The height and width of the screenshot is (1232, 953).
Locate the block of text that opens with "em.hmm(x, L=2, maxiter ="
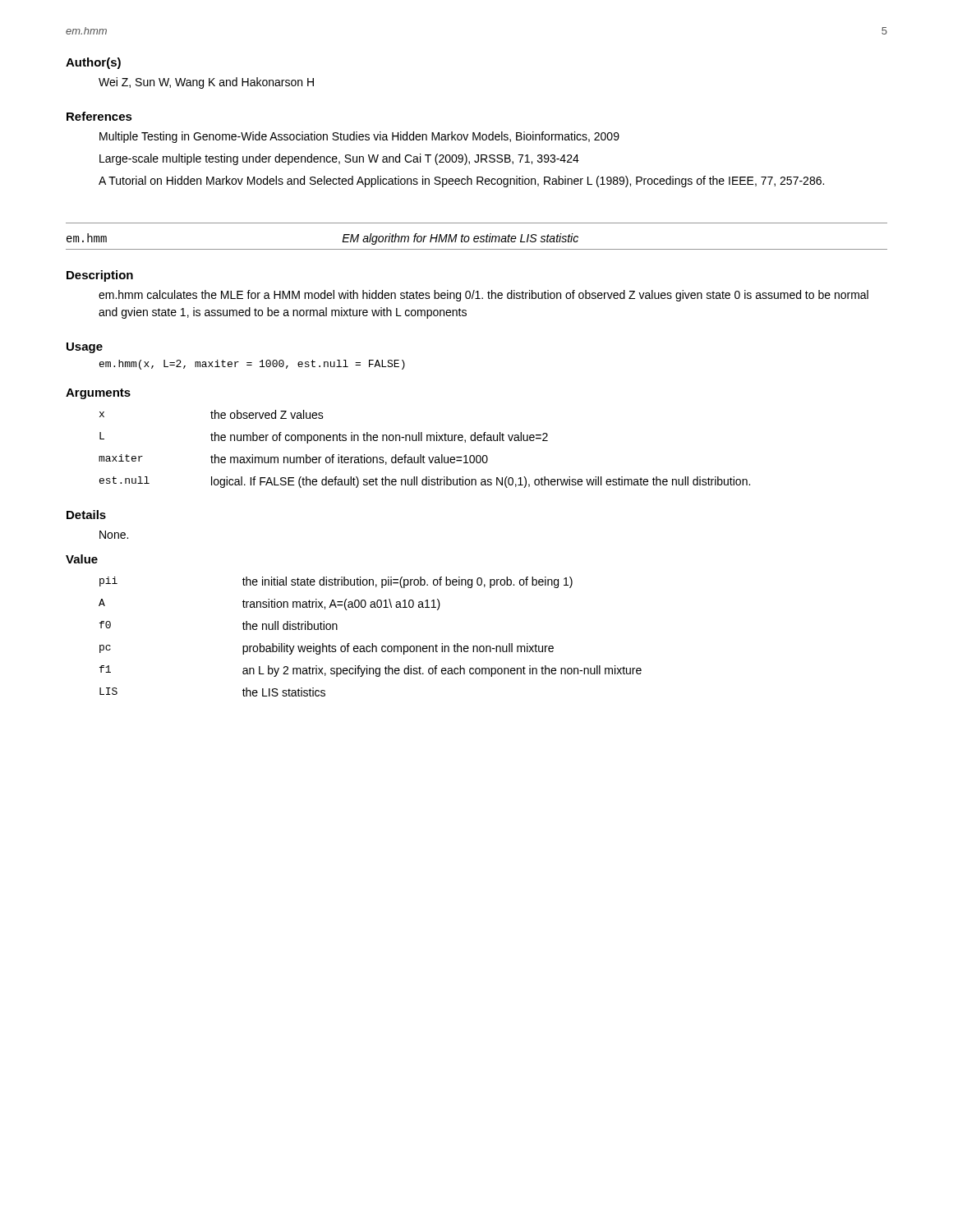[x=252, y=364]
